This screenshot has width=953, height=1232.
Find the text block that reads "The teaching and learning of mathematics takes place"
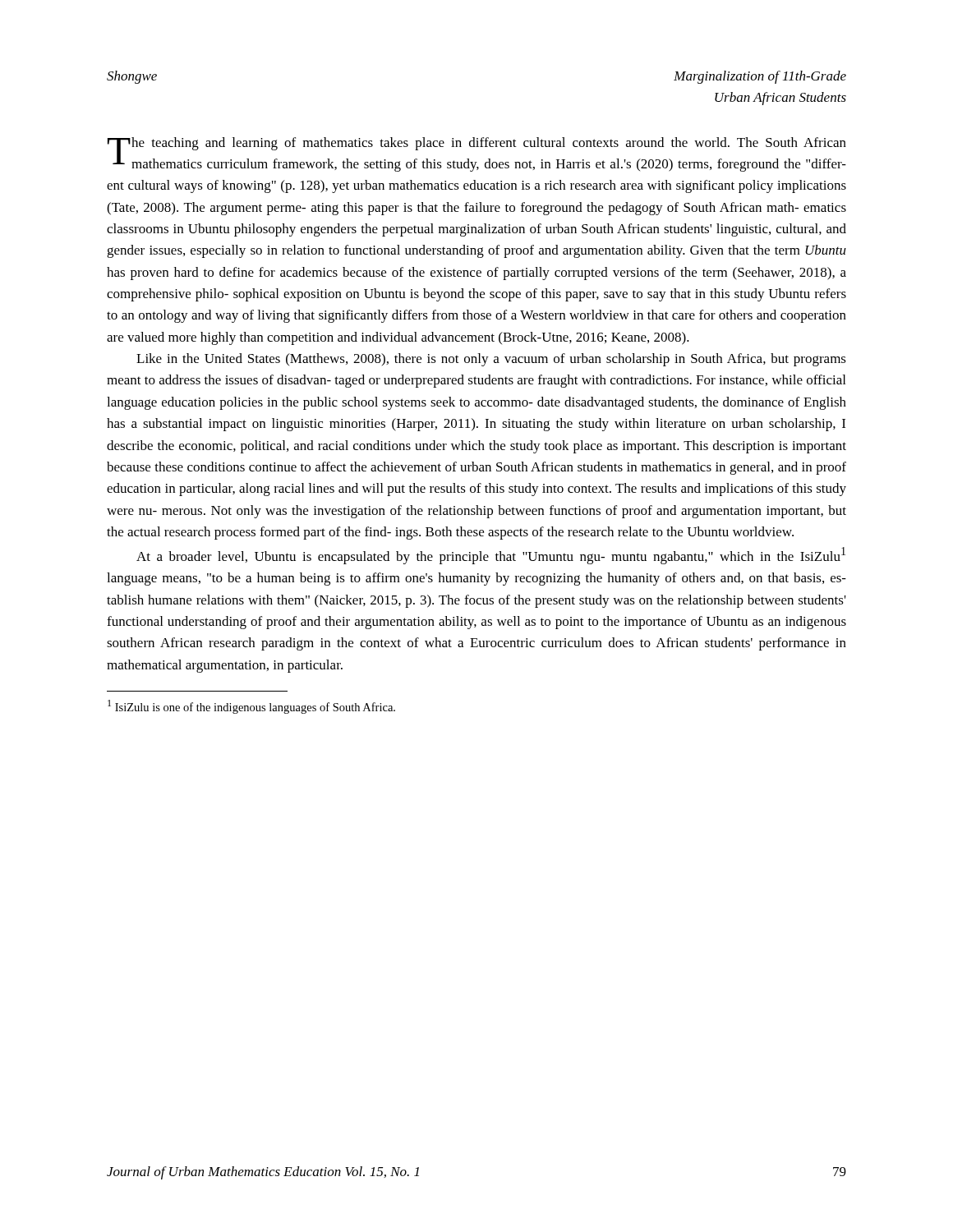point(476,240)
